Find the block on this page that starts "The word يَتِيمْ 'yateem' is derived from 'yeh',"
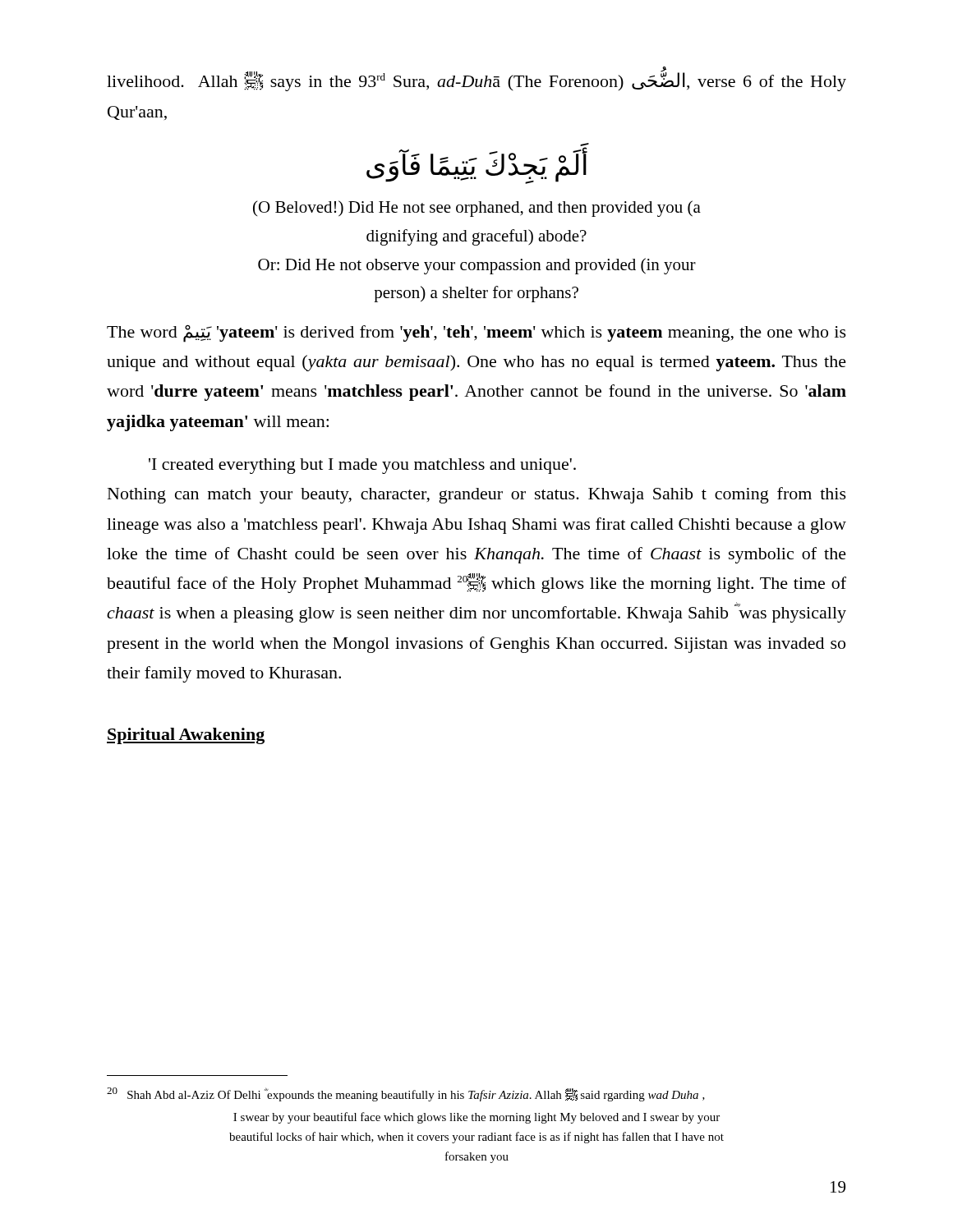This screenshot has height=1232, width=953. pos(476,376)
